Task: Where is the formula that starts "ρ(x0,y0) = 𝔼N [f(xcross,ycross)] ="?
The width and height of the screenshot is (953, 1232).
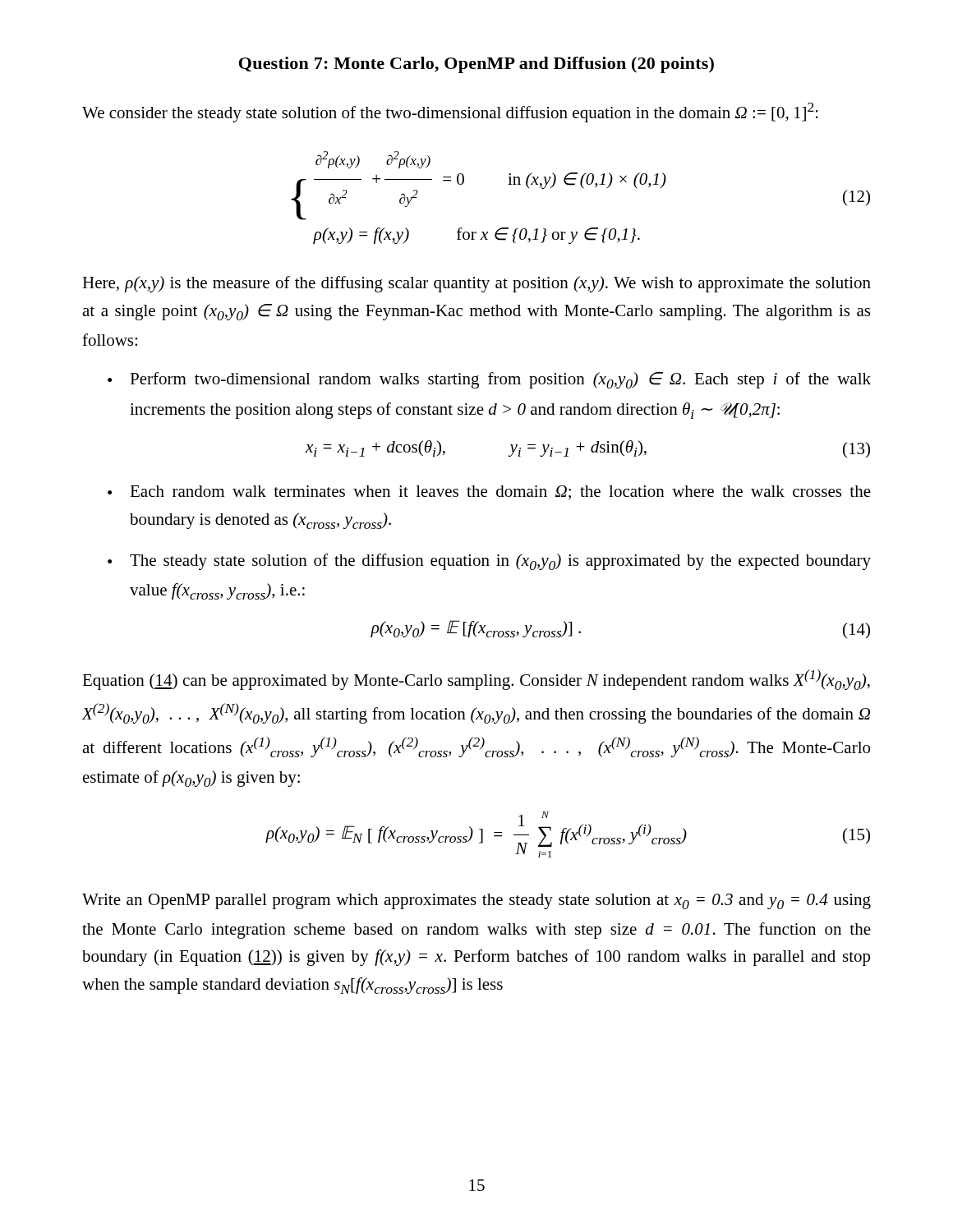Action: coord(476,835)
